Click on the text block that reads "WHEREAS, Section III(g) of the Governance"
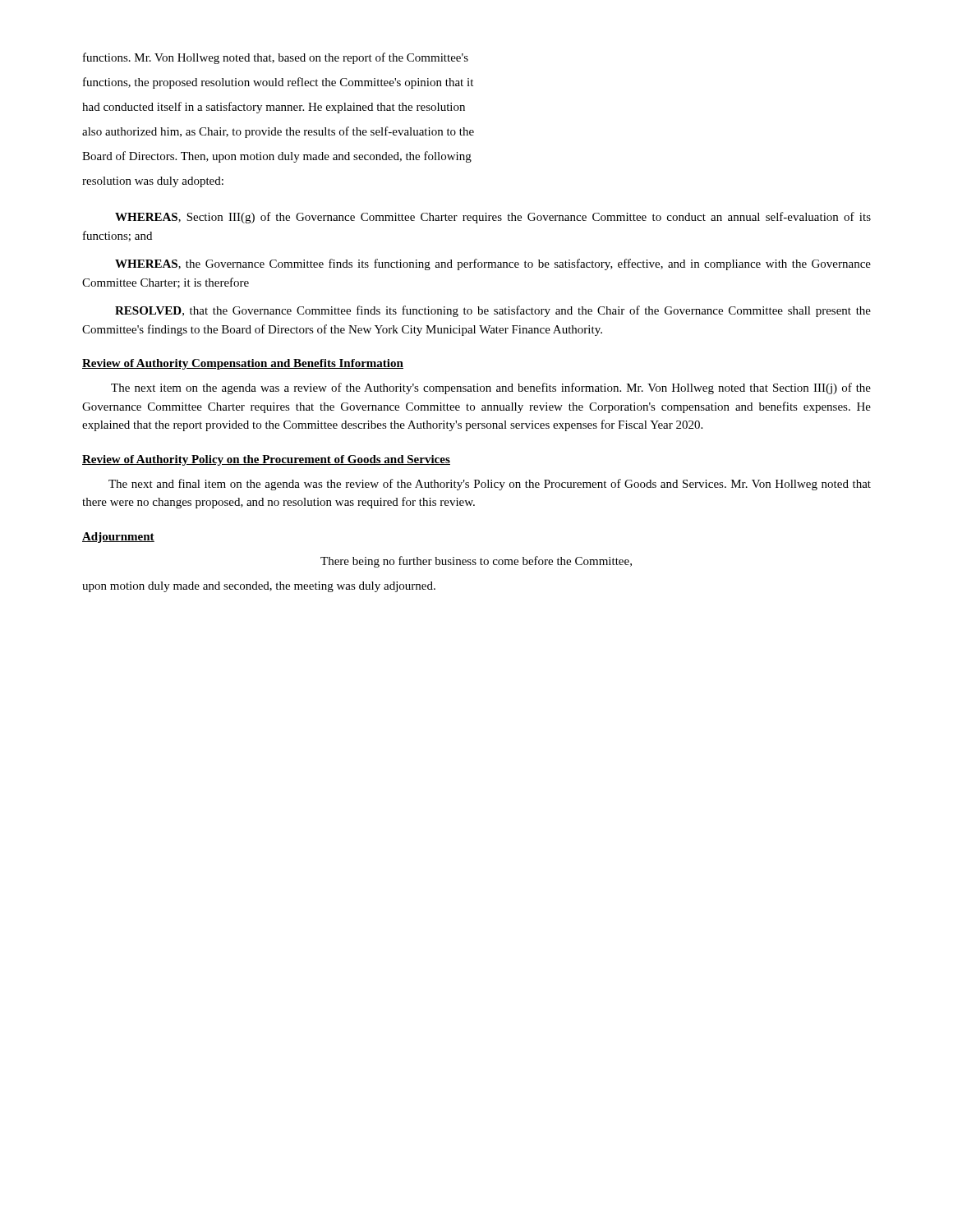This screenshot has height=1232, width=953. [x=476, y=226]
